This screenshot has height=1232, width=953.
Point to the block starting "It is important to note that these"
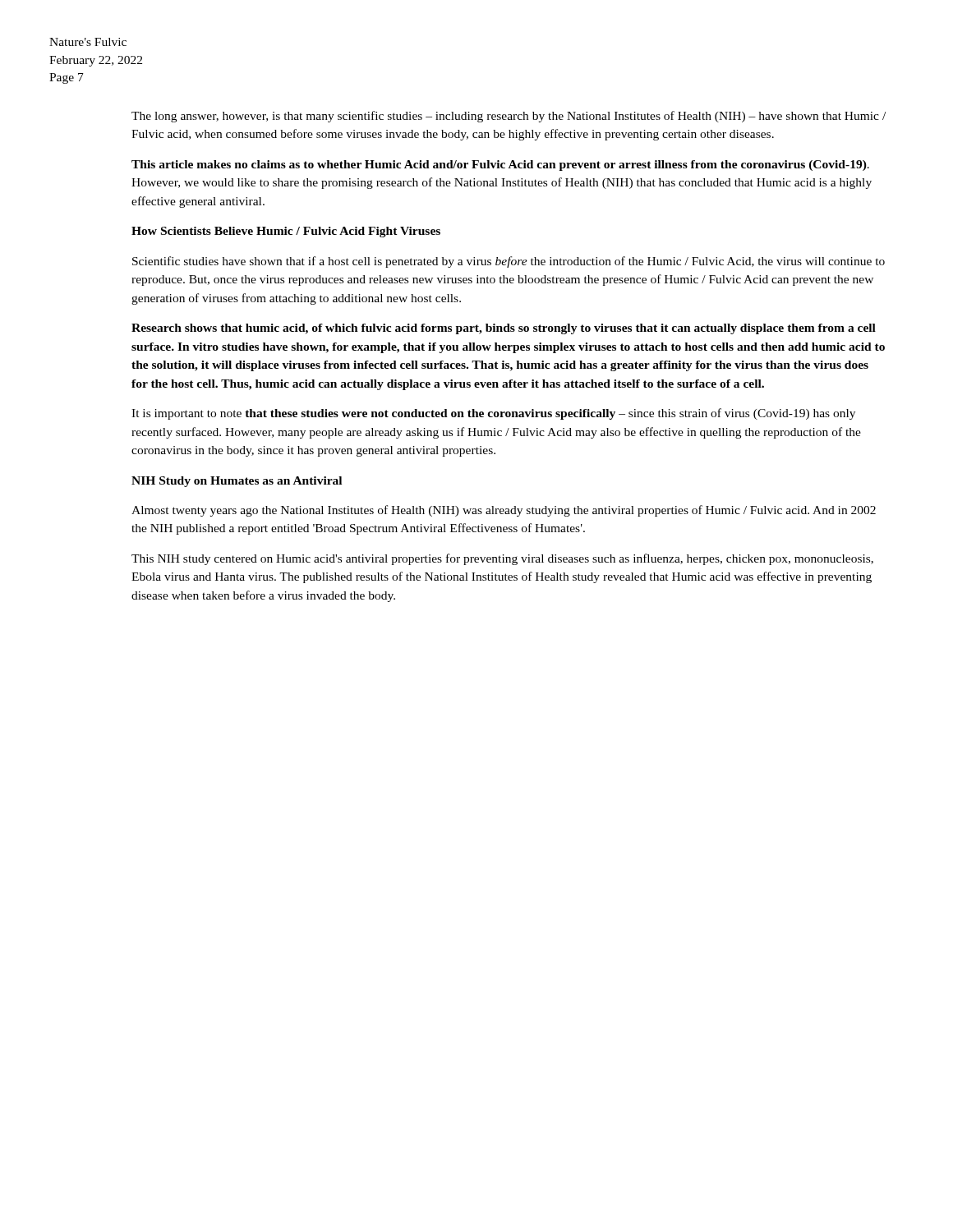coord(509,432)
